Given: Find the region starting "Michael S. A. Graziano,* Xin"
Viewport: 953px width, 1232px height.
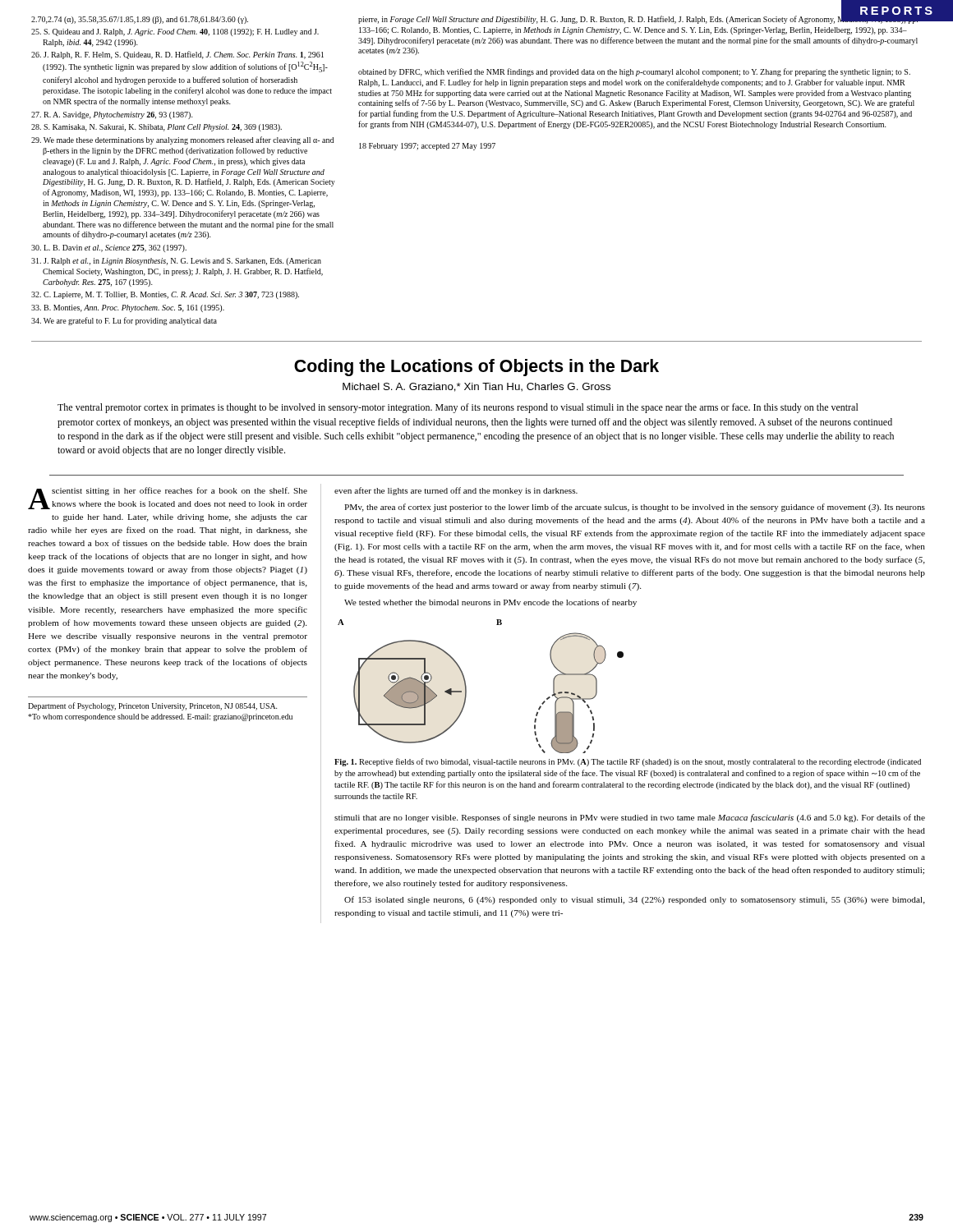Looking at the screenshot, I should click(x=476, y=387).
